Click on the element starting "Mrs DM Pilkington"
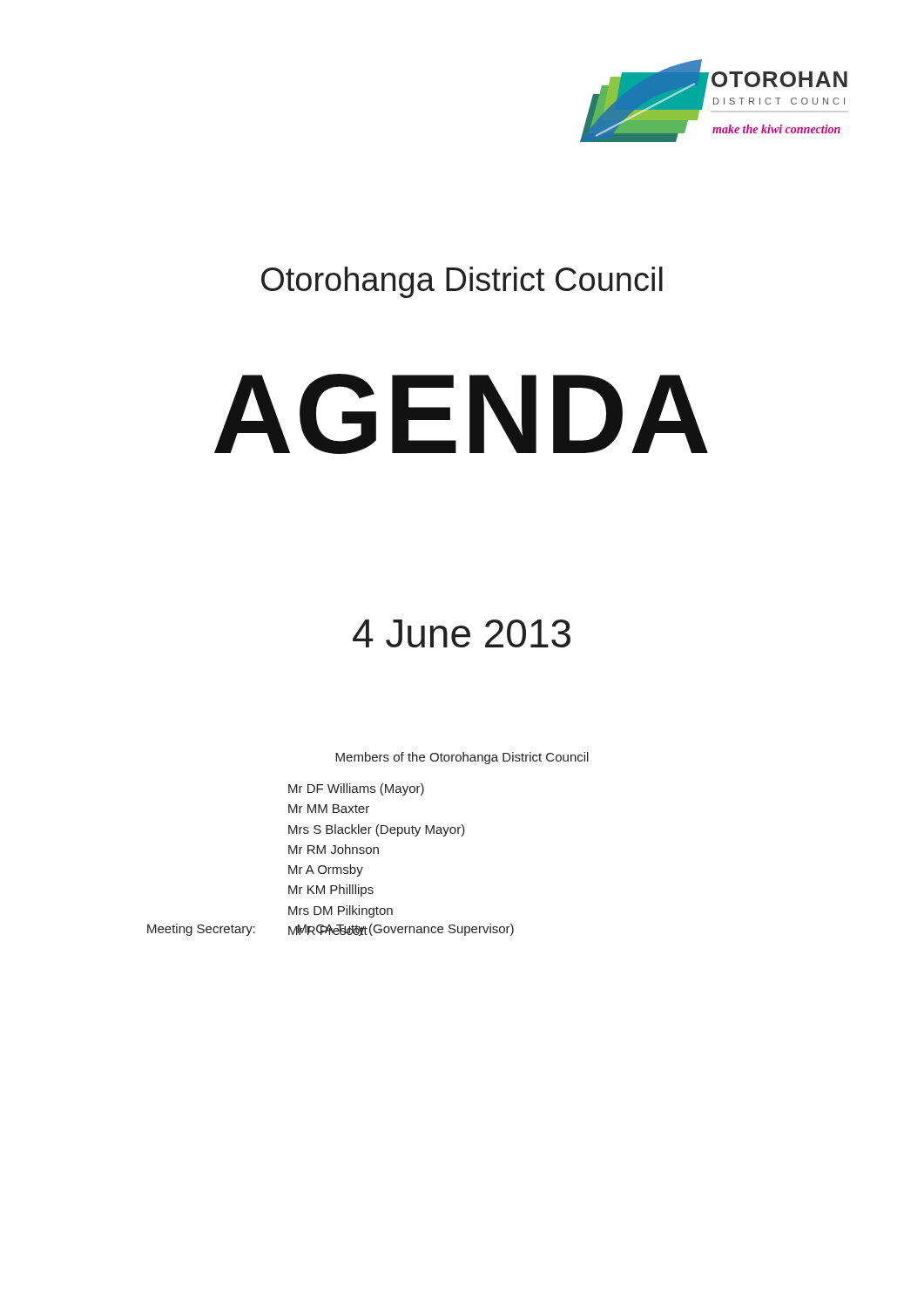The image size is (924, 1307). point(340,910)
